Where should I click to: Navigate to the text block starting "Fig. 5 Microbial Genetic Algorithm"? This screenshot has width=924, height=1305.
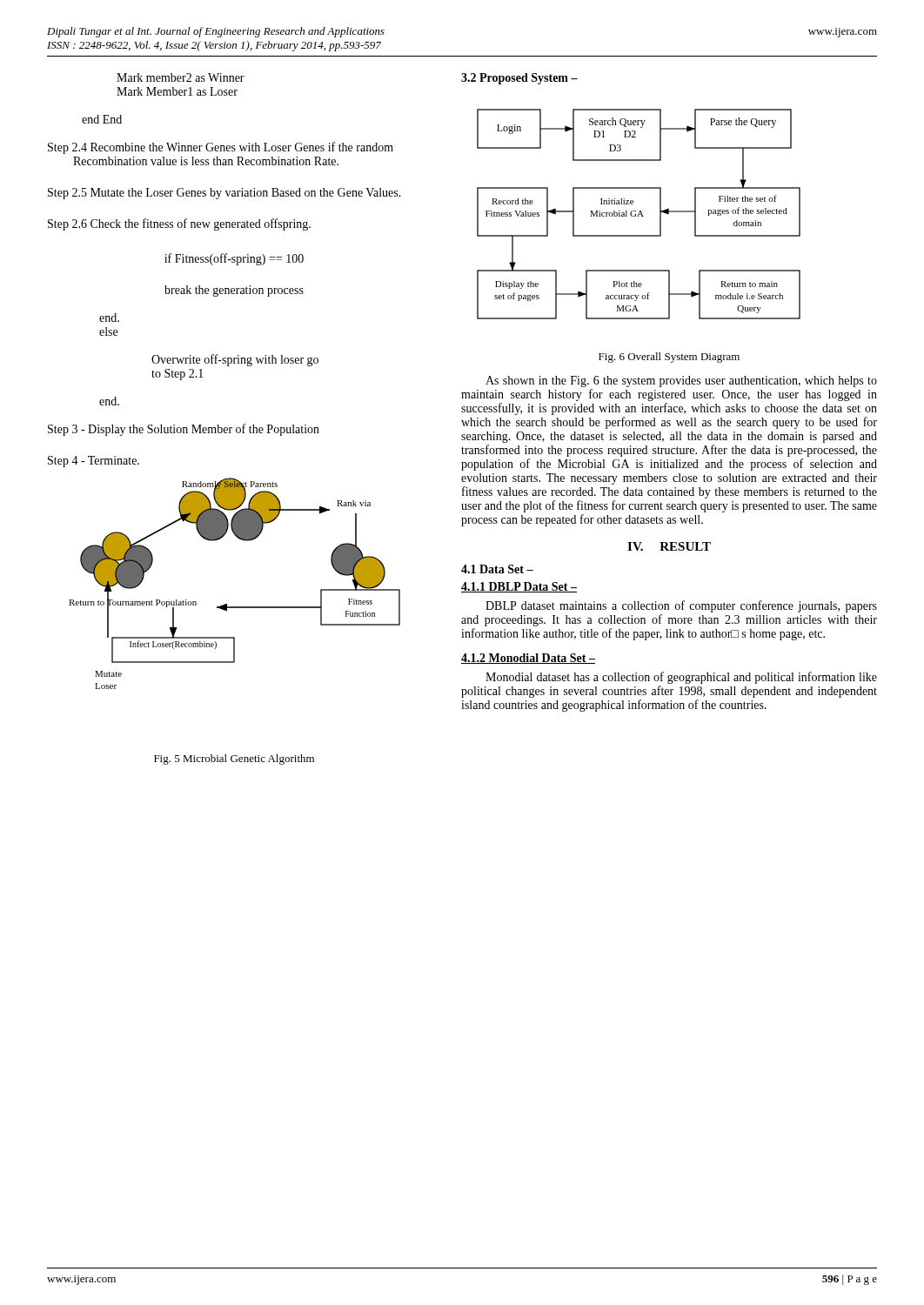click(234, 758)
